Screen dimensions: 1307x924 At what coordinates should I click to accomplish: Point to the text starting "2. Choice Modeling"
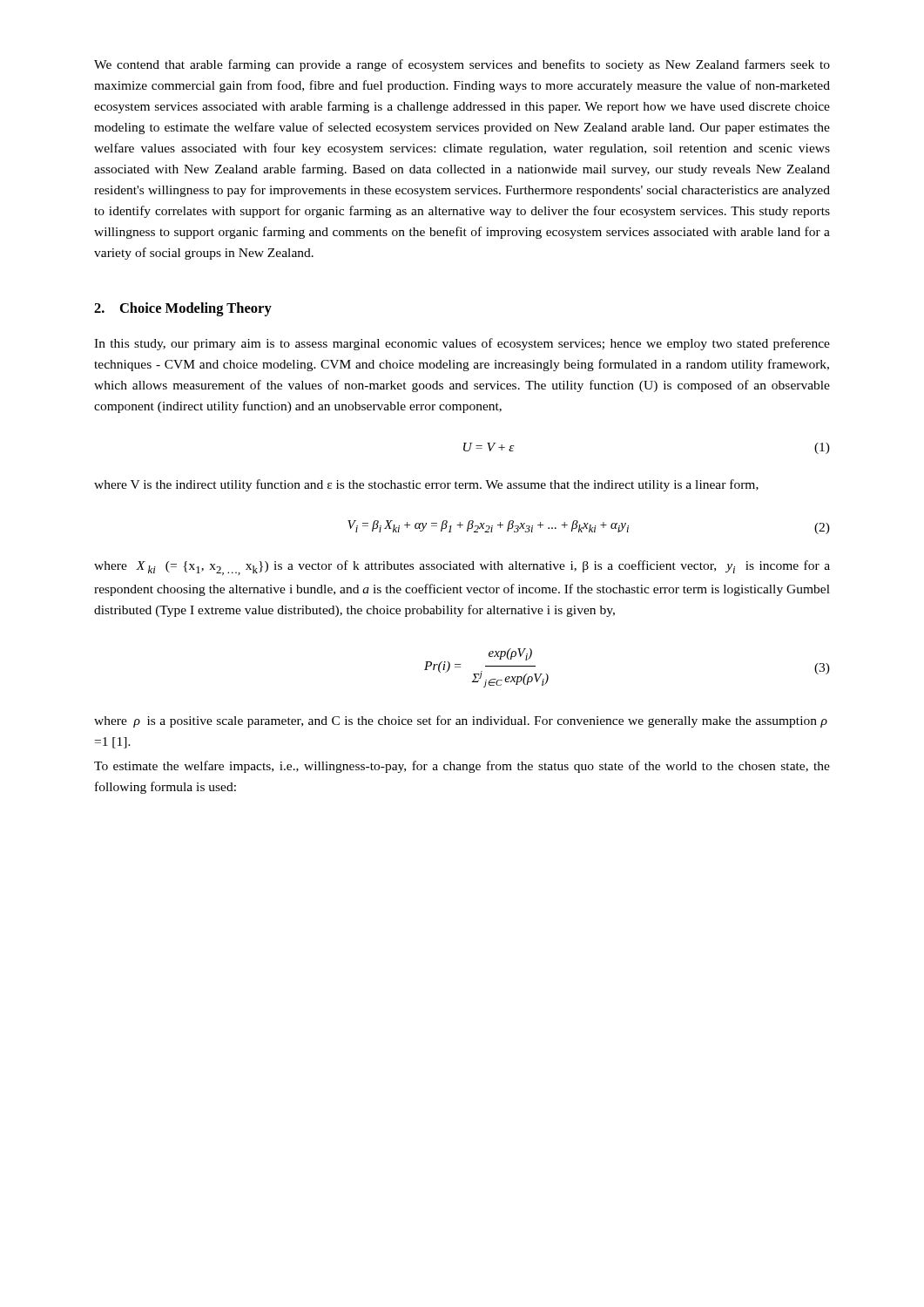tap(183, 308)
